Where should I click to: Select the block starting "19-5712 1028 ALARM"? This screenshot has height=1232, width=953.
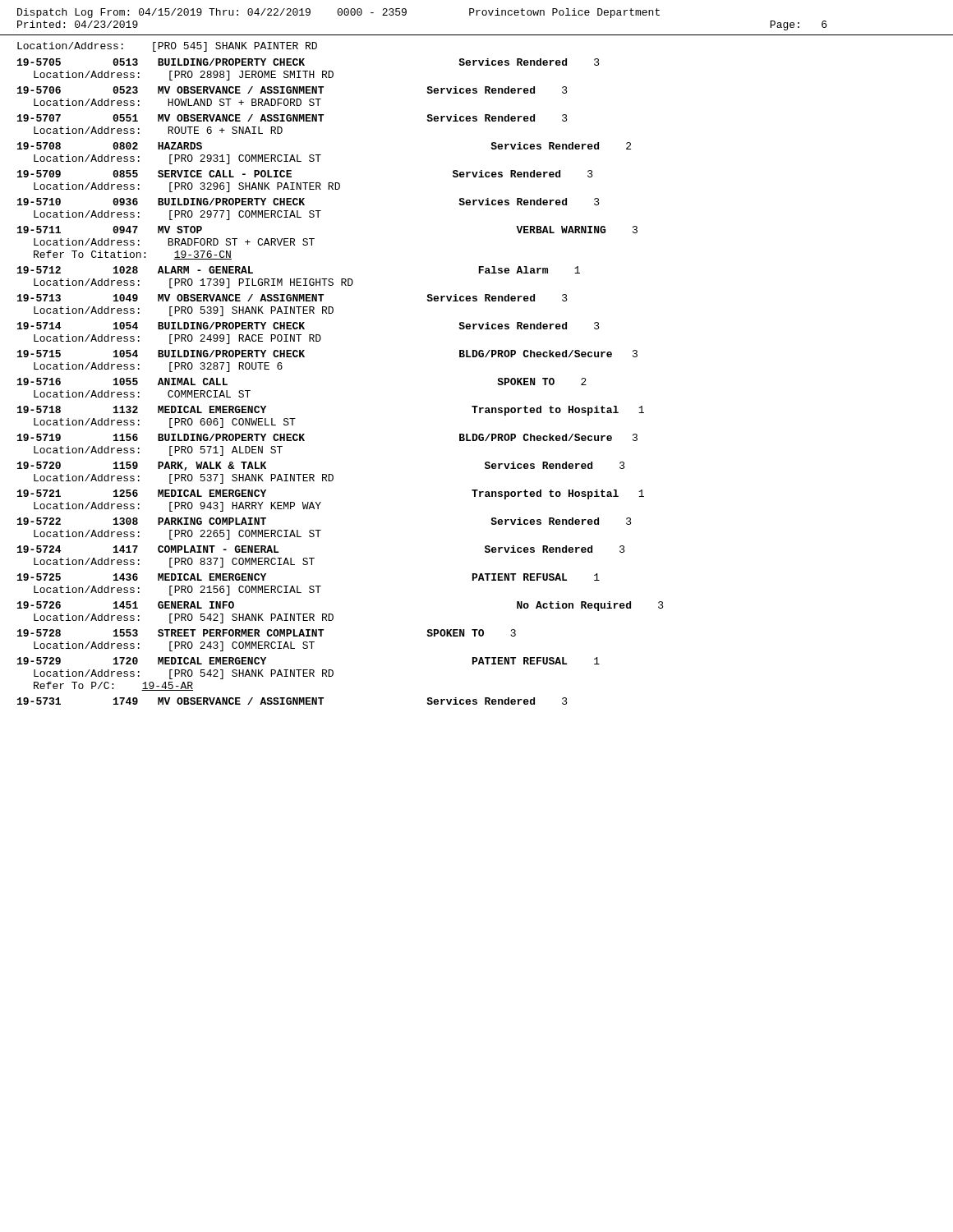476,277
